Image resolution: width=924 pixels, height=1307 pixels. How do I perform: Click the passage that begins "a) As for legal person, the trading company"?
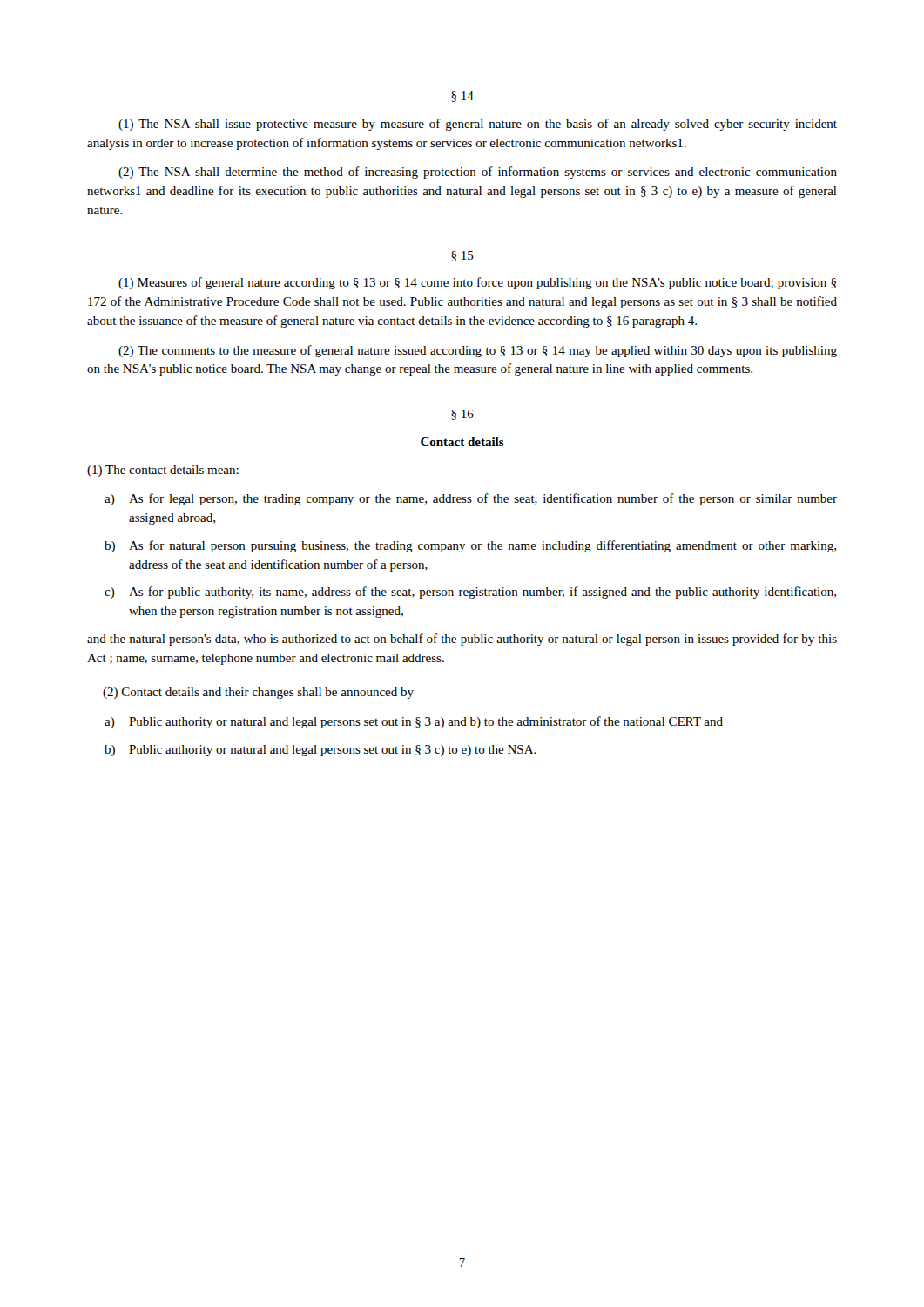[x=471, y=509]
